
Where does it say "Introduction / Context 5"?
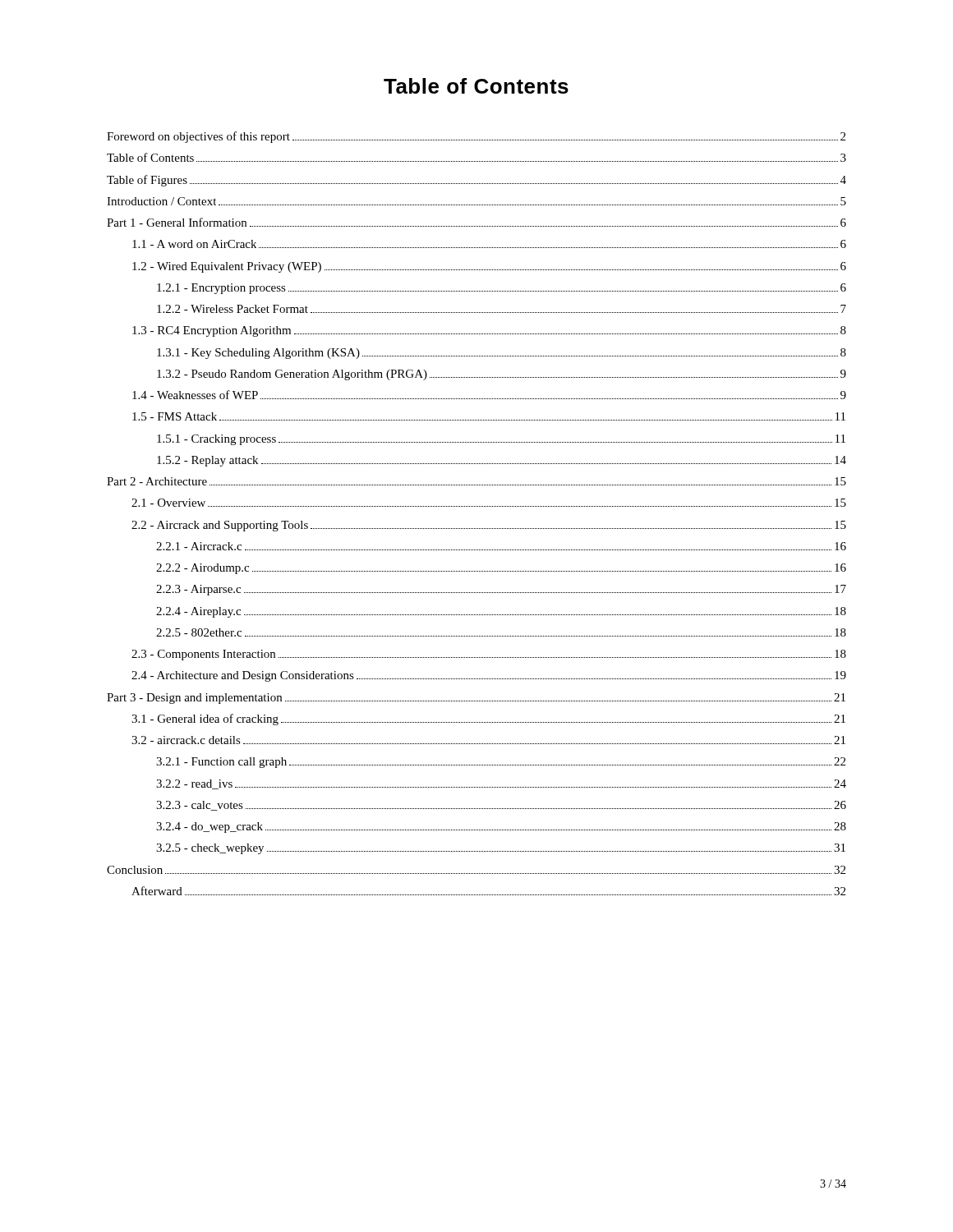(476, 201)
